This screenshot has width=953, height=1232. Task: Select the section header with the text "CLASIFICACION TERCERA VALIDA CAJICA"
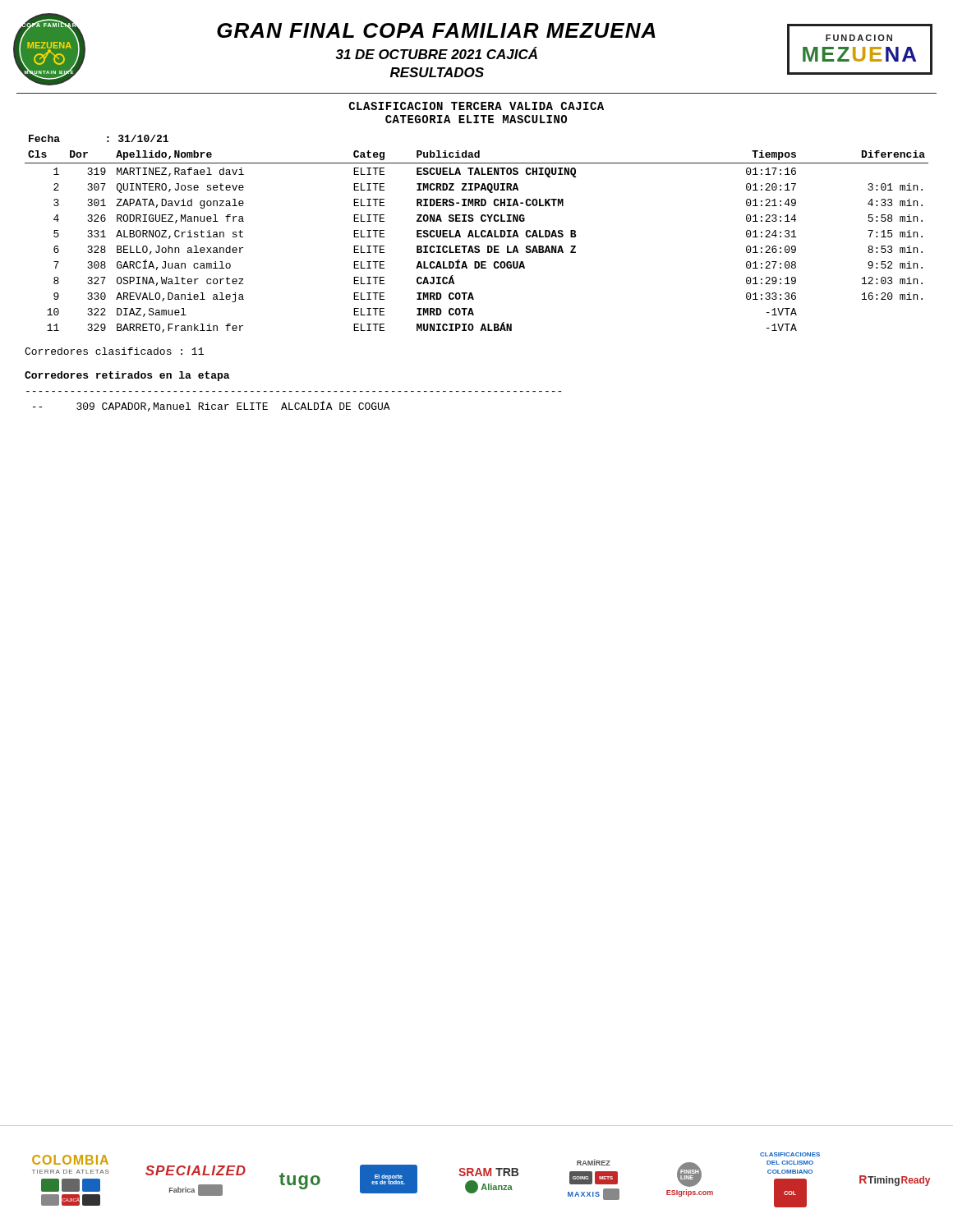click(x=476, y=113)
